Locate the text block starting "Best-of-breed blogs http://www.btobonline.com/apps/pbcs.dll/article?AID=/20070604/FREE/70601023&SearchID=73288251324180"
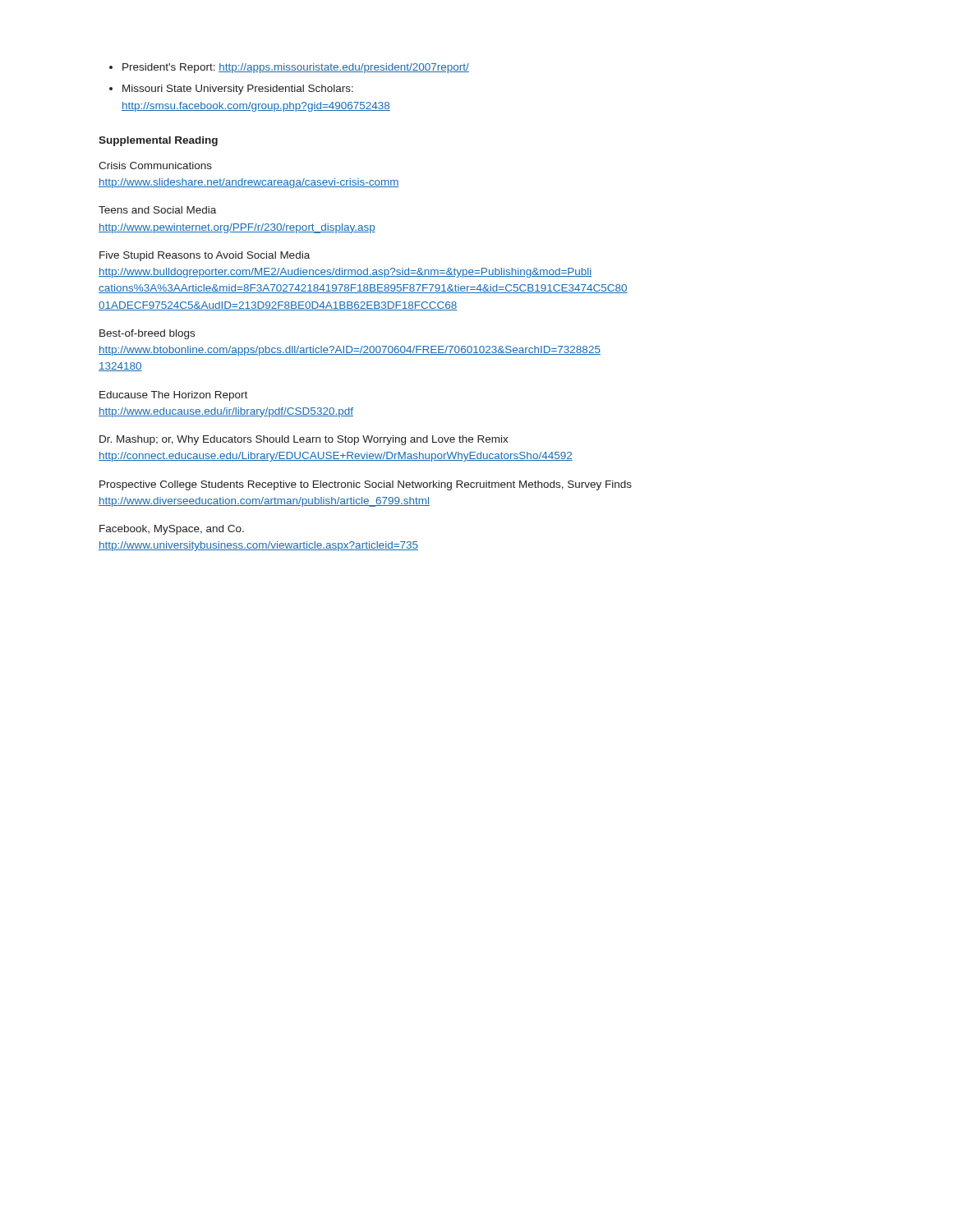 pos(485,350)
